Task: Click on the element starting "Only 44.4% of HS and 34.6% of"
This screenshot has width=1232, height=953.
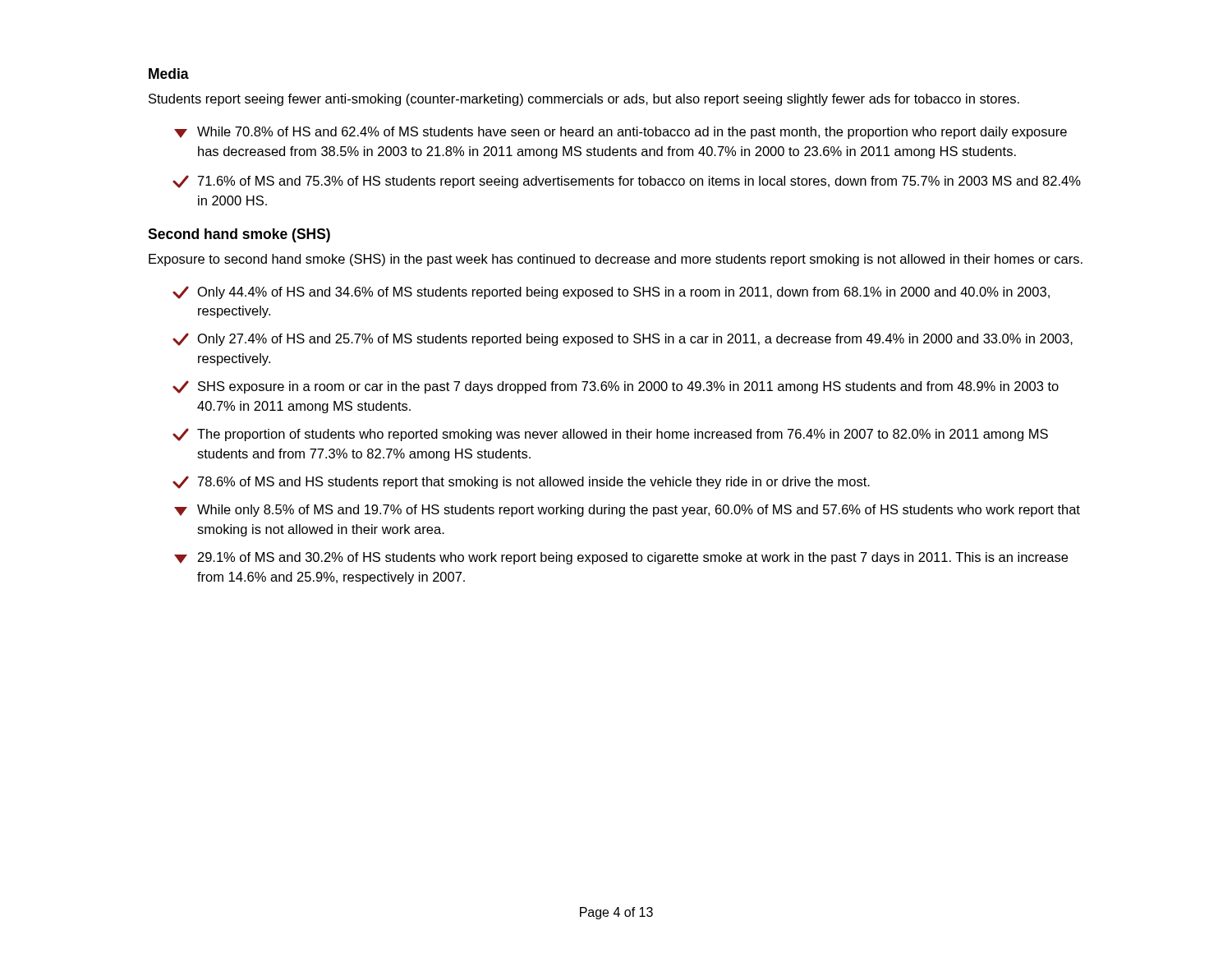Action: 628,302
